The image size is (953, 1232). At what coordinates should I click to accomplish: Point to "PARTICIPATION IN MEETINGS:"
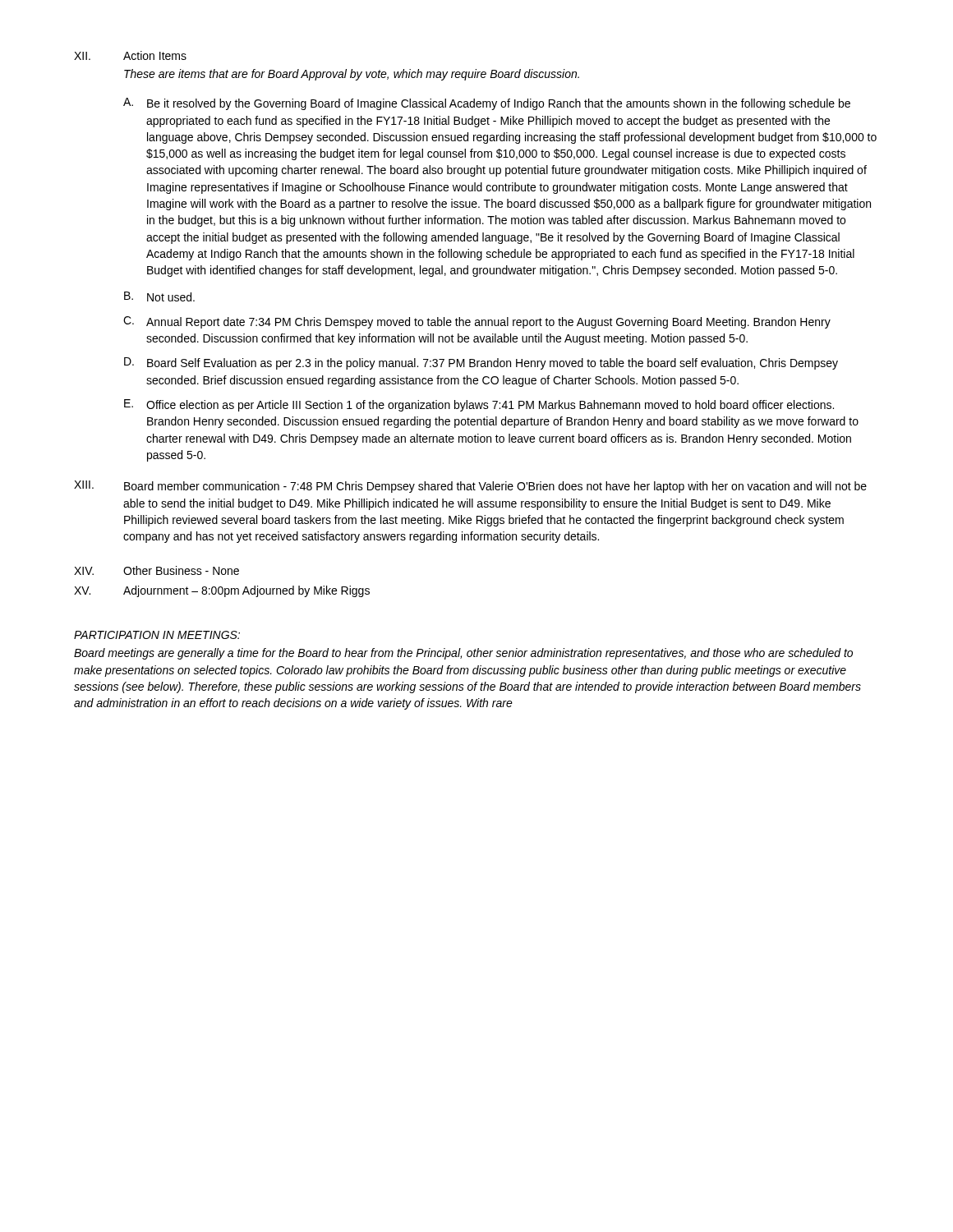click(157, 635)
